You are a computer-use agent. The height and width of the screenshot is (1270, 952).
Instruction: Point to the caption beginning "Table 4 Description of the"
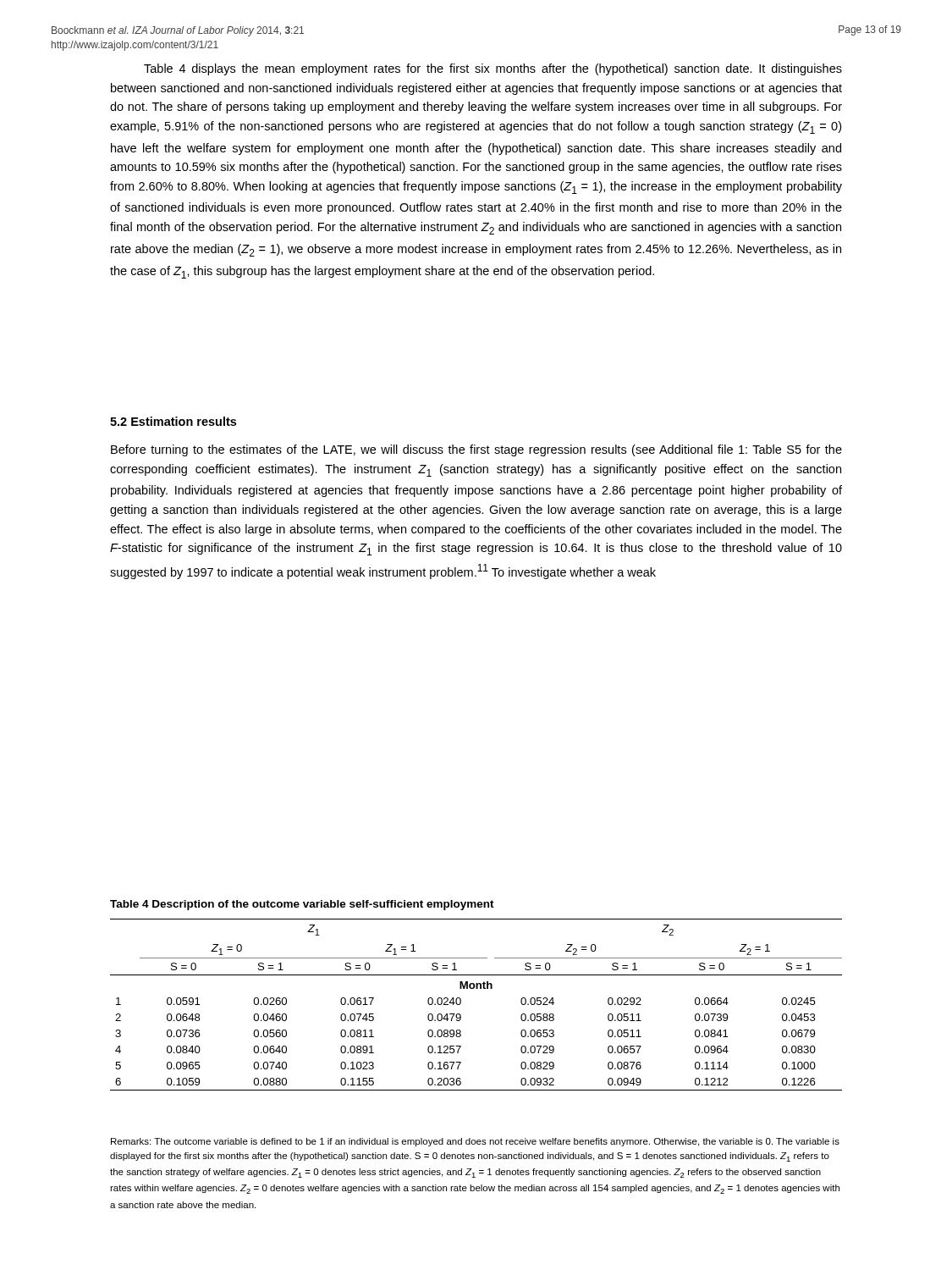tap(302, 904)
